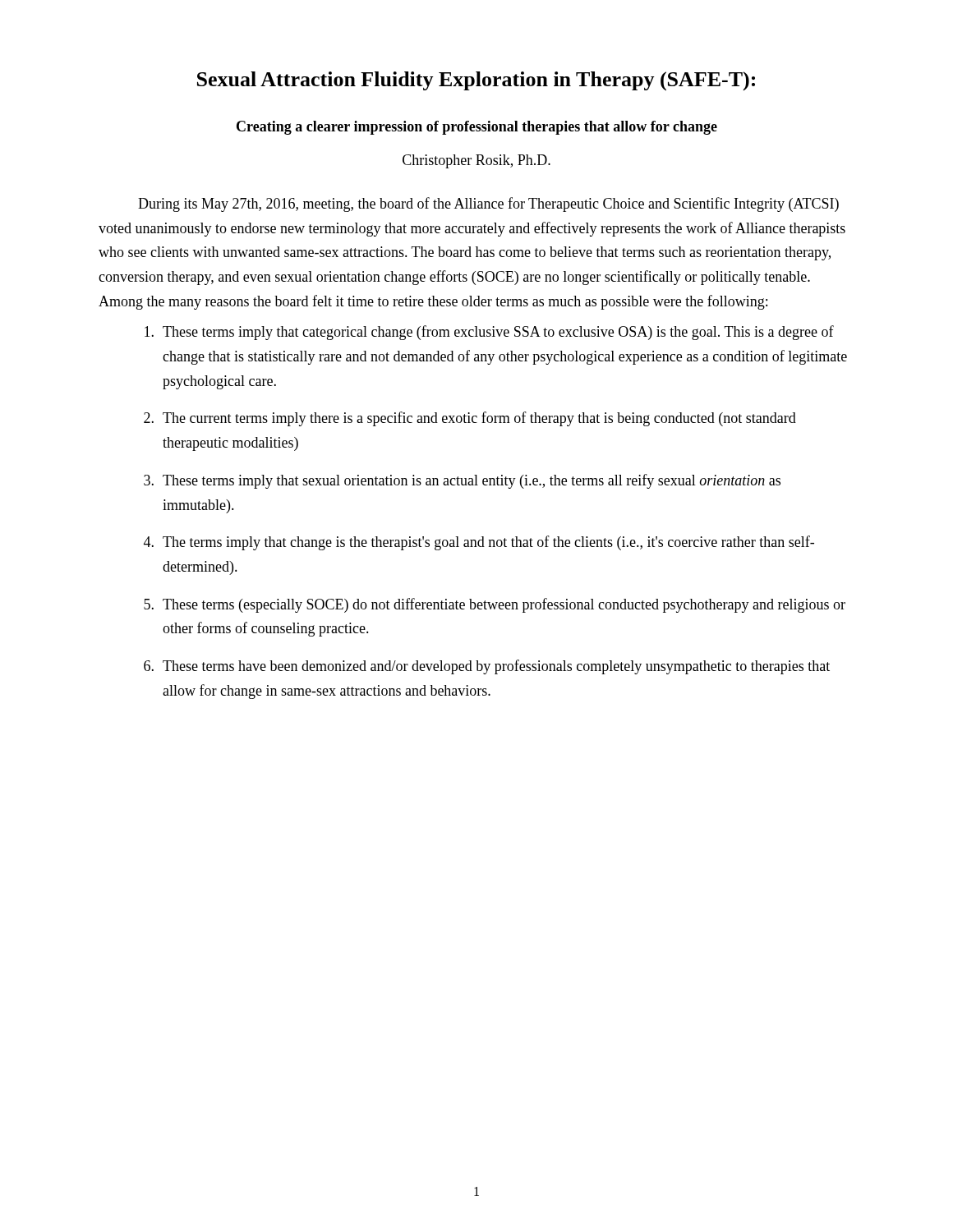
Task: Point to the passage starting "3. These terms imply that sexual orientation"
Action: coord(490,493)
